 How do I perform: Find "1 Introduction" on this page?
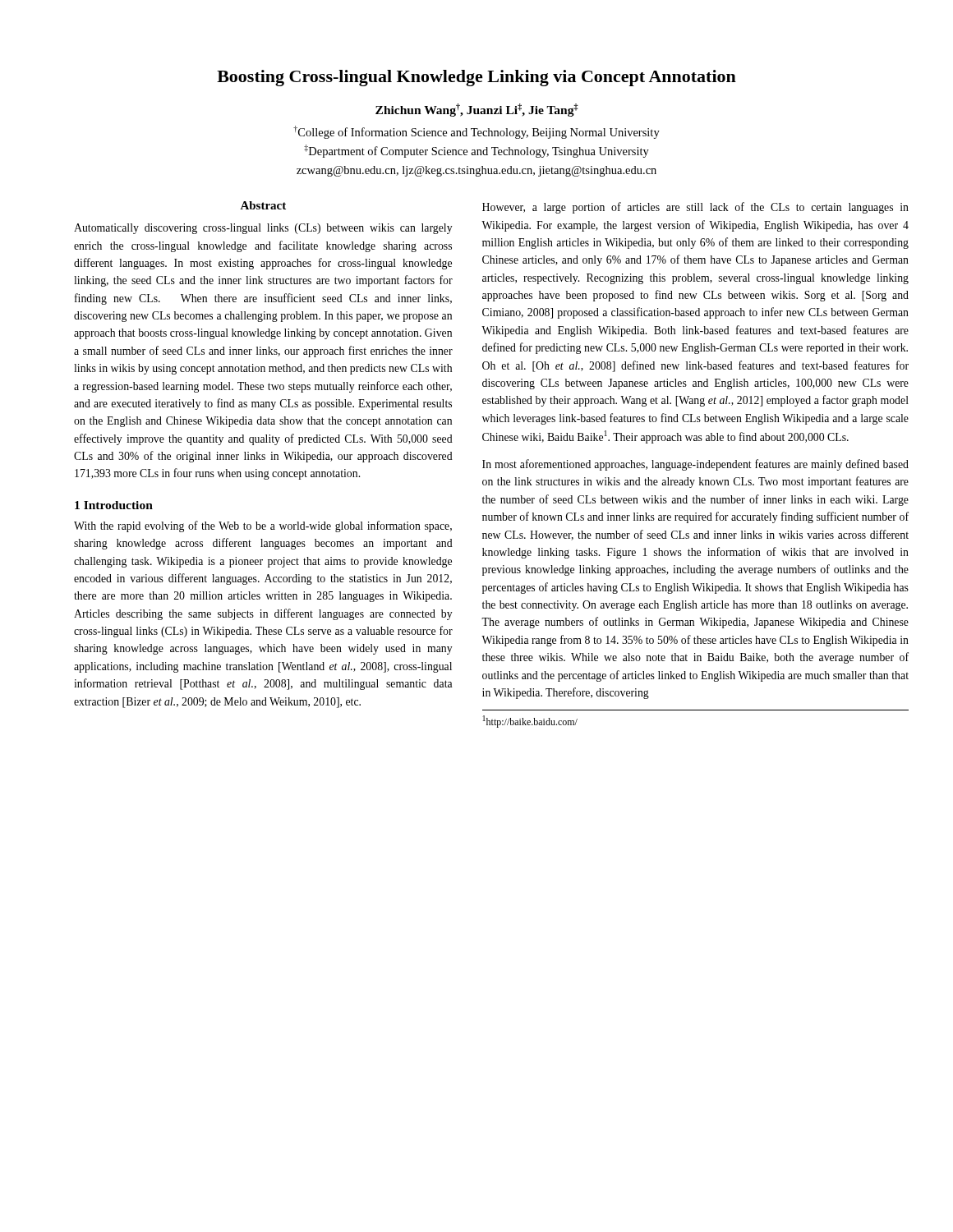[x=113, y=505]
